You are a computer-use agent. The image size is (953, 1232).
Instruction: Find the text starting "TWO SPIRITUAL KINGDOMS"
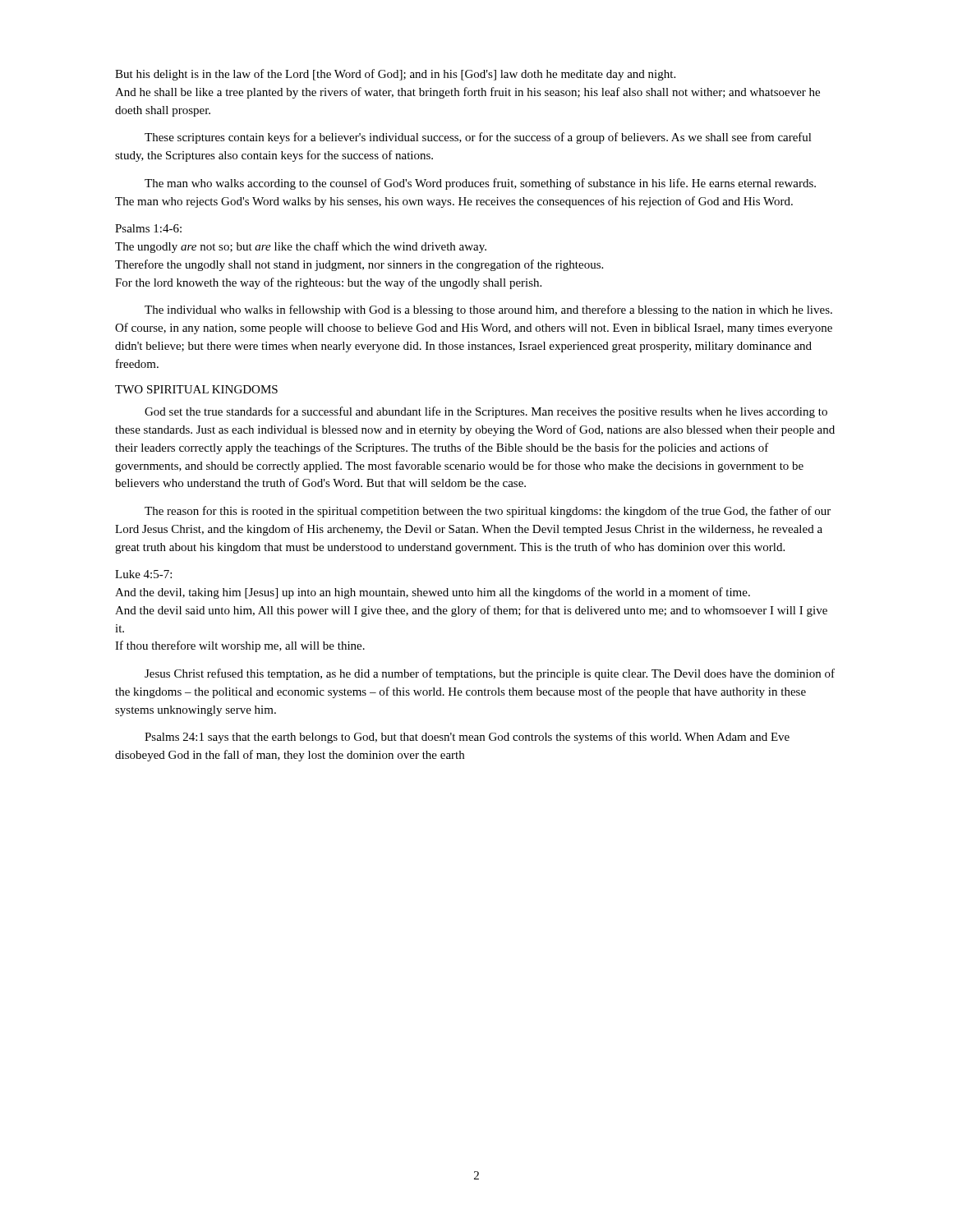coord(197,389)
